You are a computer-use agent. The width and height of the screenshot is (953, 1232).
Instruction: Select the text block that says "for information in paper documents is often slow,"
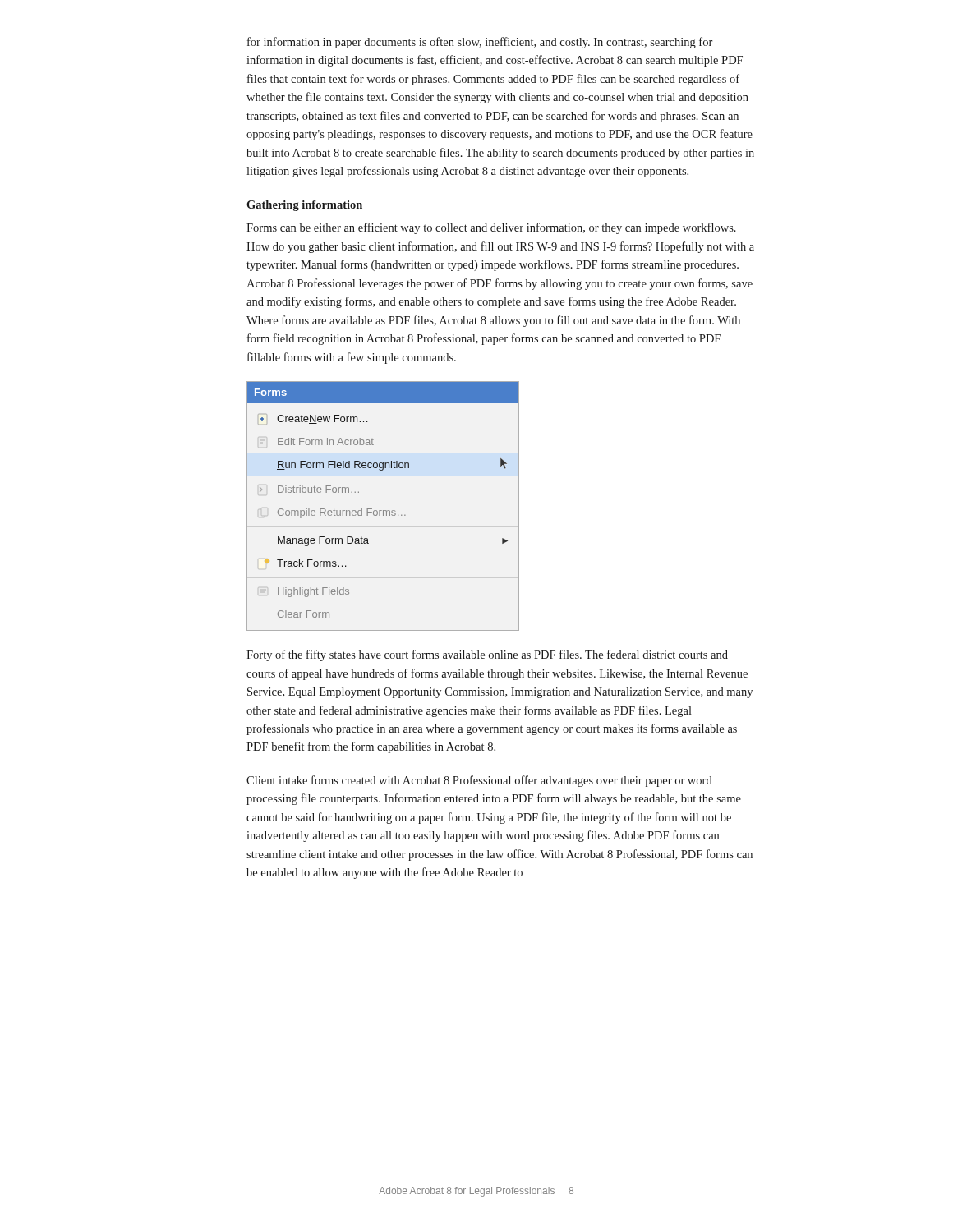click(500, 107)
